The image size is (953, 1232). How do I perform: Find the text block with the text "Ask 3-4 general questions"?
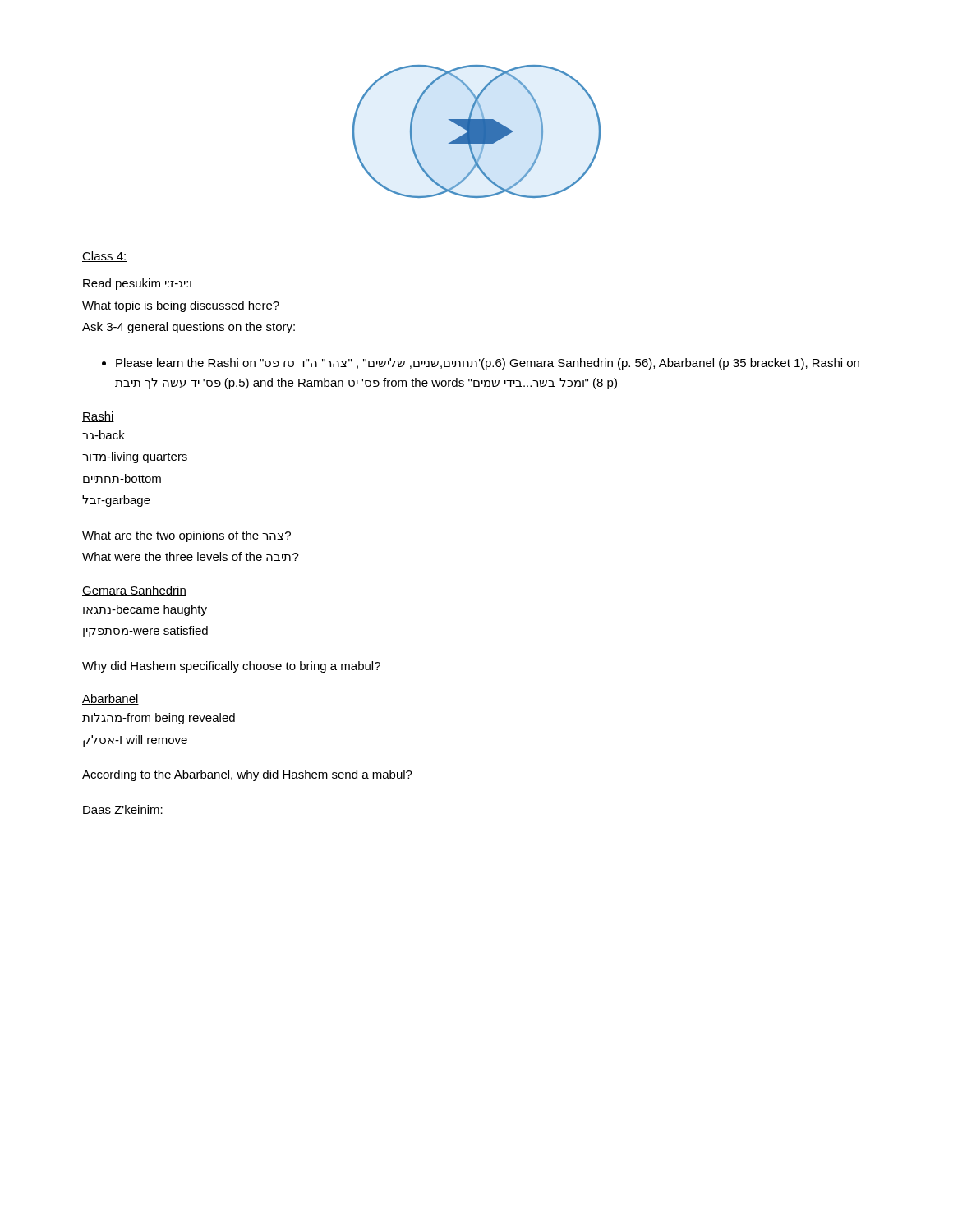tap(189, 326)
